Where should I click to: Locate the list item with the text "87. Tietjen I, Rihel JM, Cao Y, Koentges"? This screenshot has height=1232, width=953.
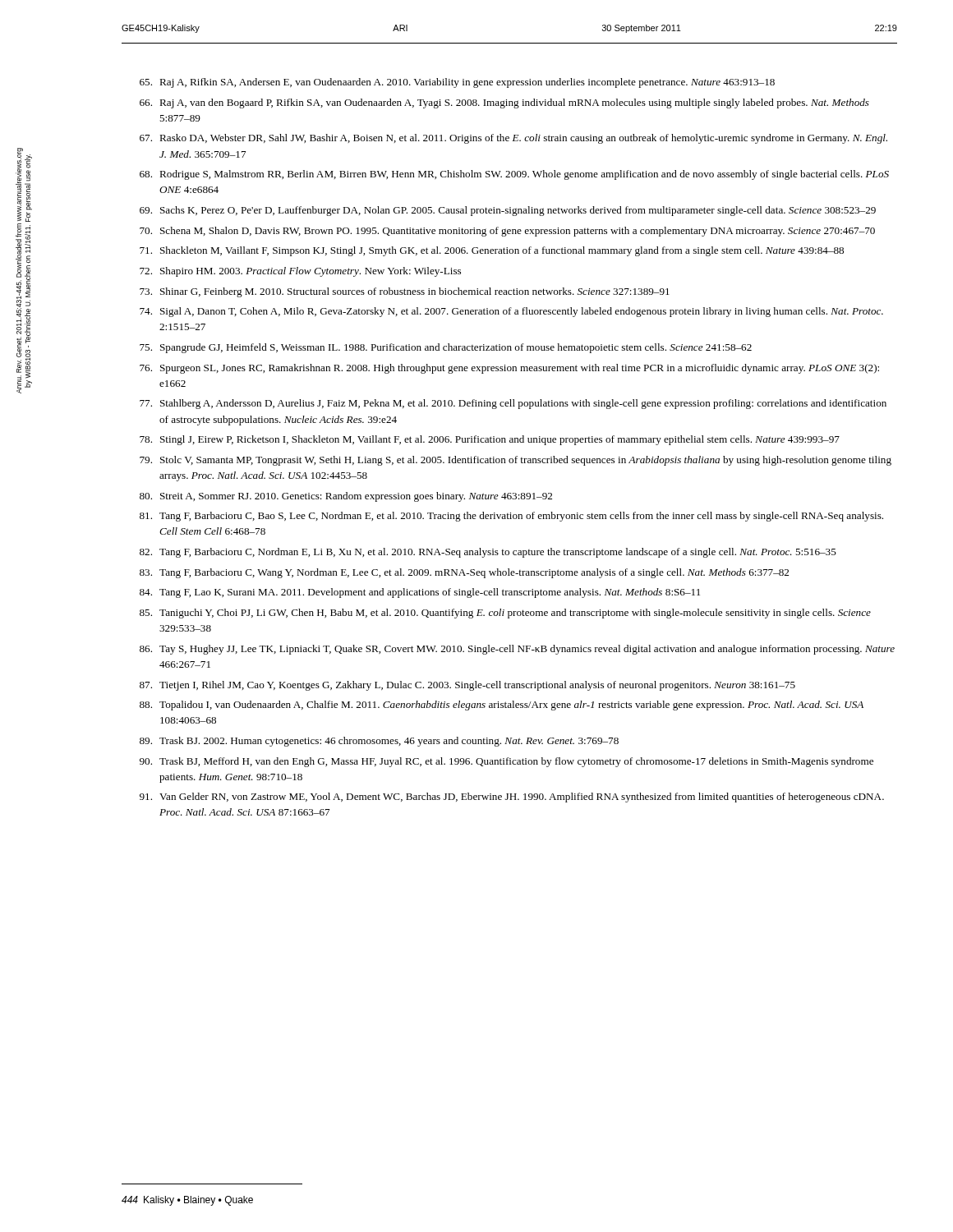509,684
